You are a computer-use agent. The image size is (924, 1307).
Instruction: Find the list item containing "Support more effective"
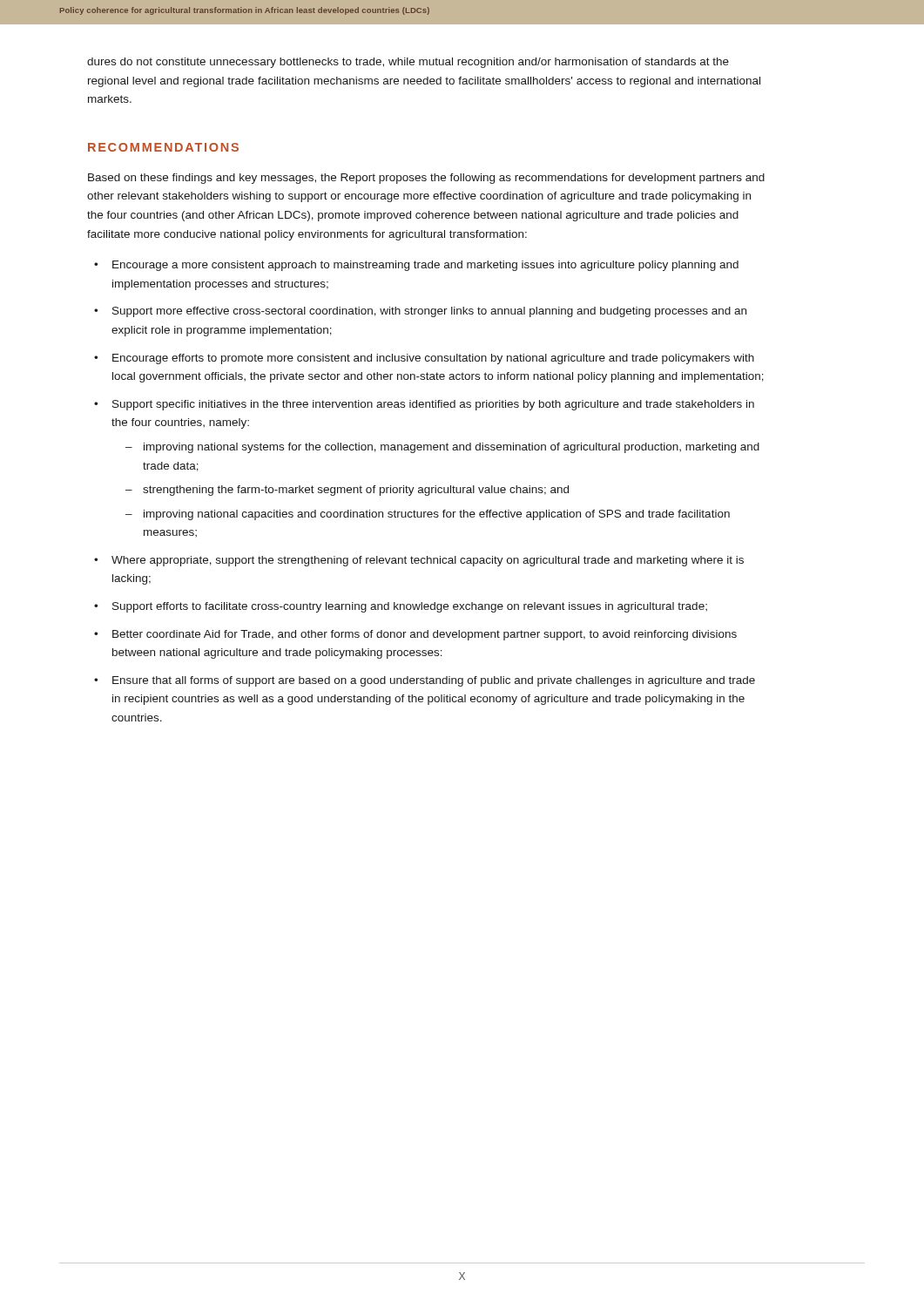click(x=429, y=320)
